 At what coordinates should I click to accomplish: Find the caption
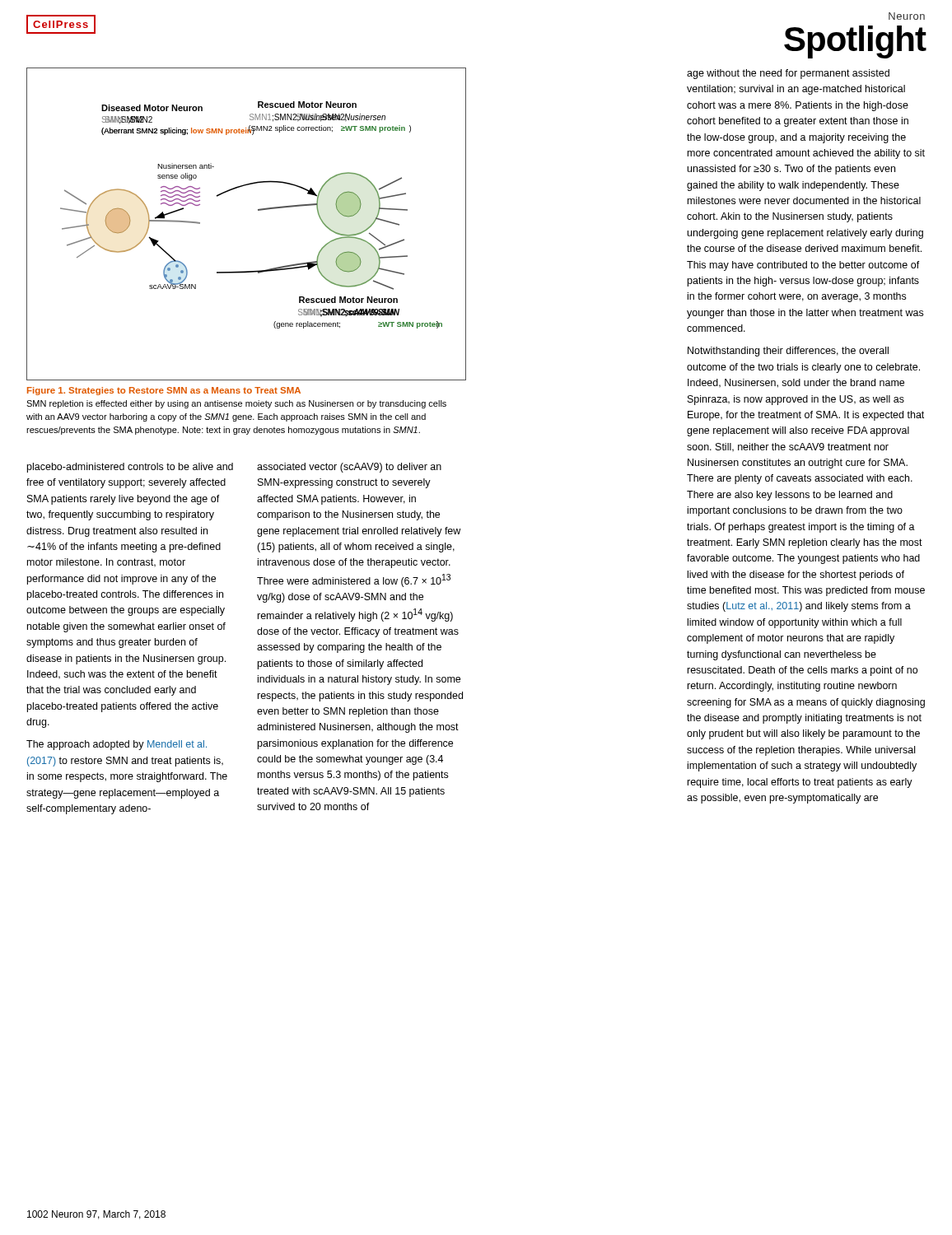(x=245, y=411)
